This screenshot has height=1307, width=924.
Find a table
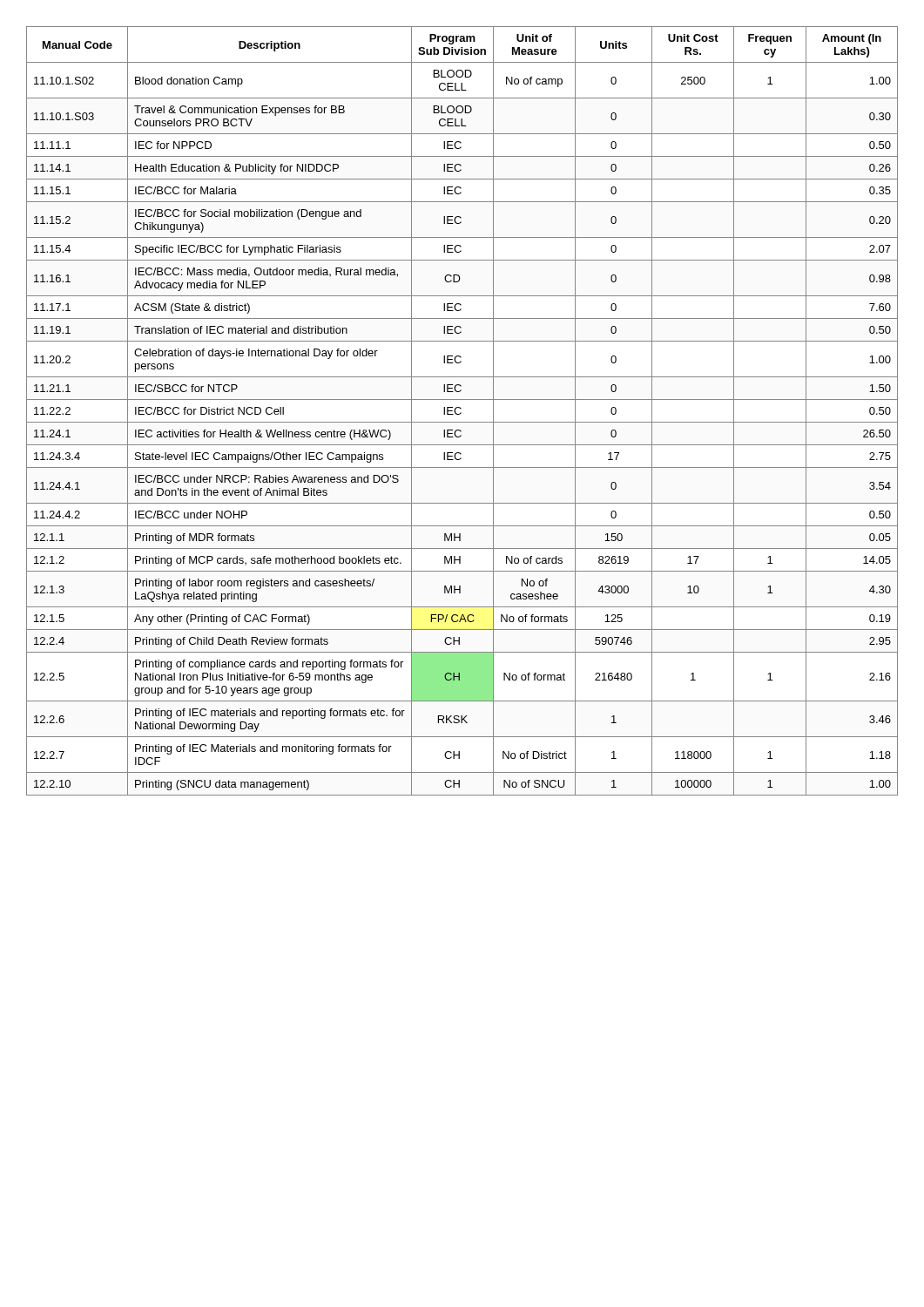pos(462,411)
